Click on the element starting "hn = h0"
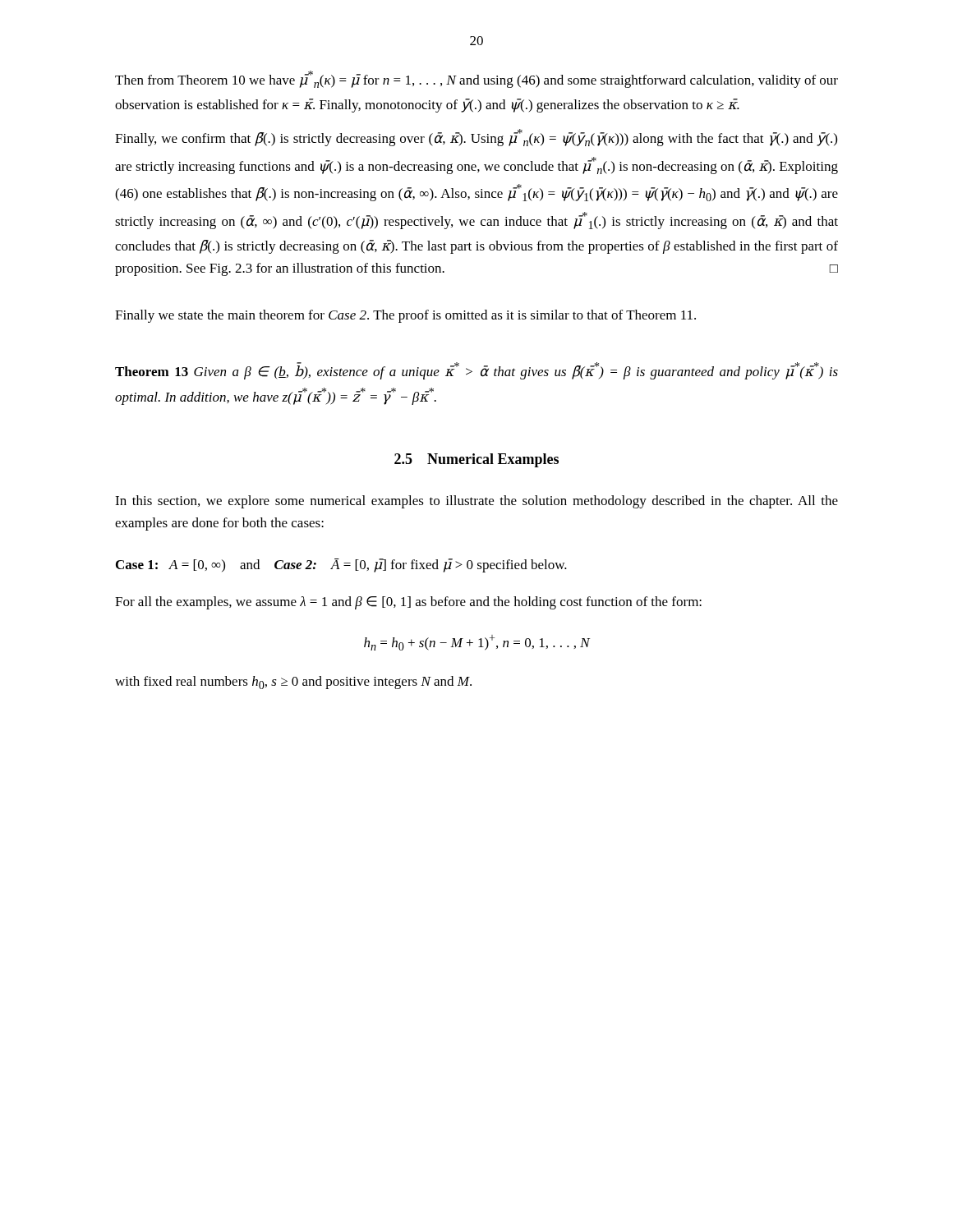 click(x=476, y=642)
